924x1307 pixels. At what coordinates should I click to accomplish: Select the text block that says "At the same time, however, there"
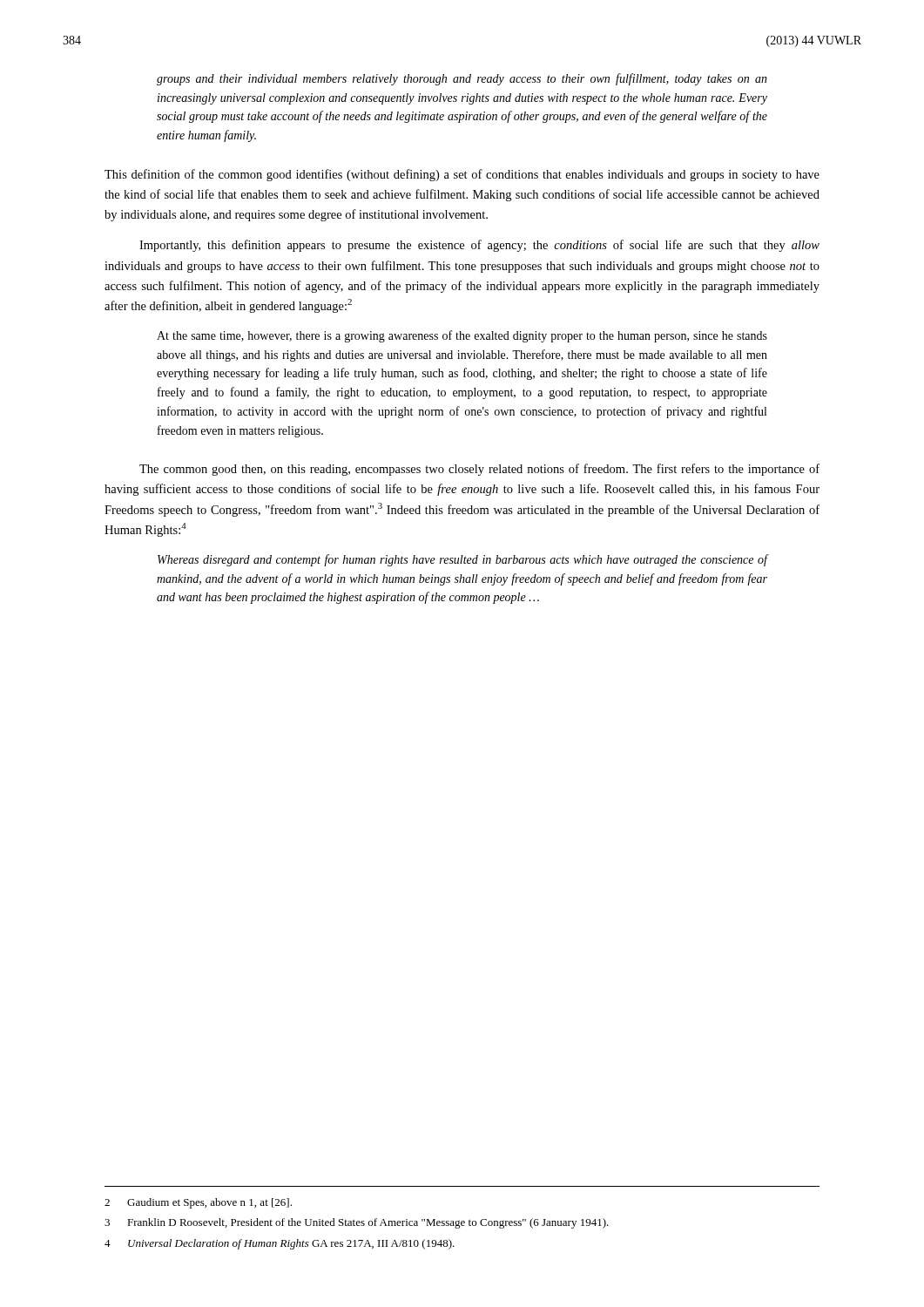[462, 383]
